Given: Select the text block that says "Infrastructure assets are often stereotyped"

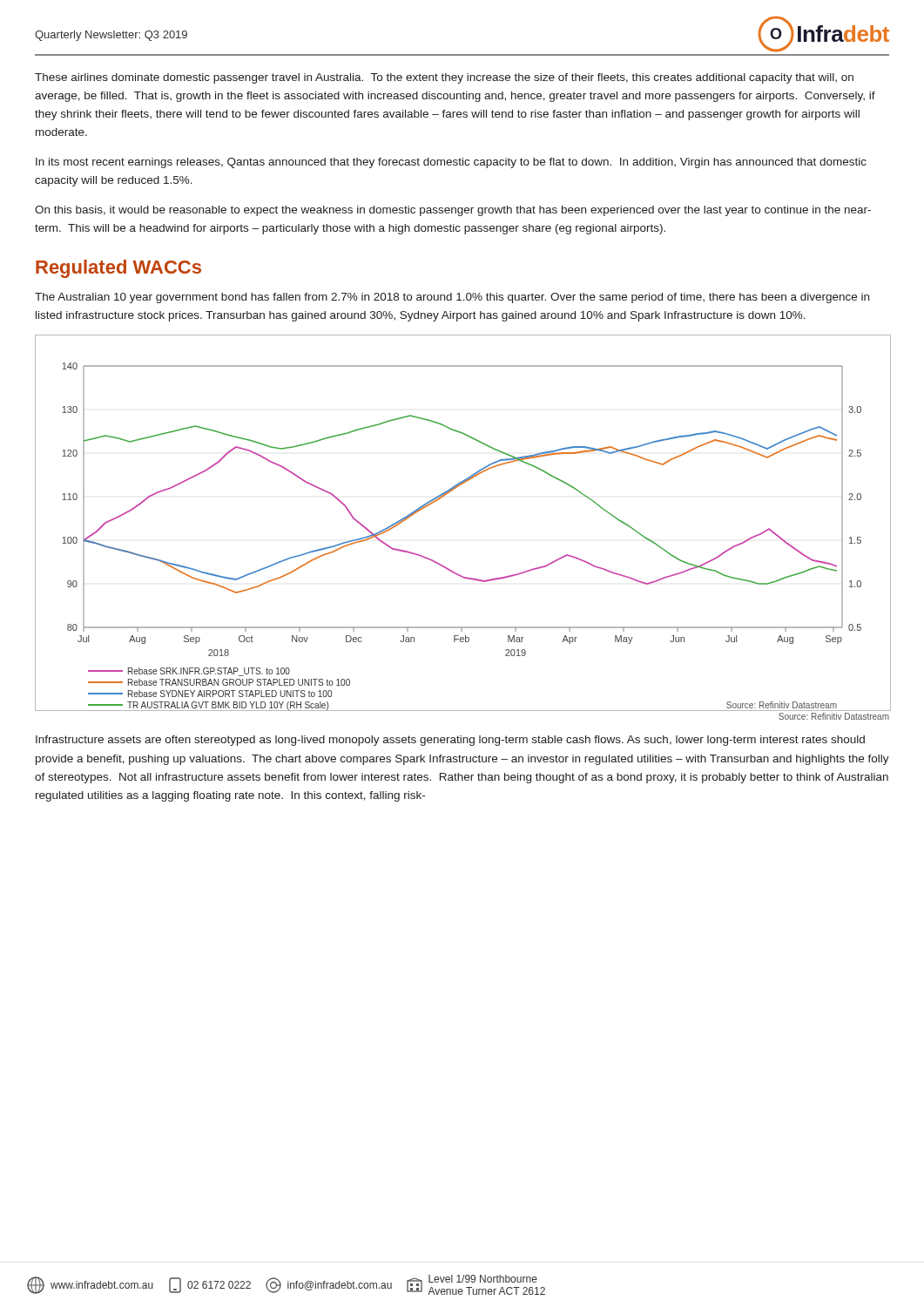Looking at the screenshot, I should 462,767.
